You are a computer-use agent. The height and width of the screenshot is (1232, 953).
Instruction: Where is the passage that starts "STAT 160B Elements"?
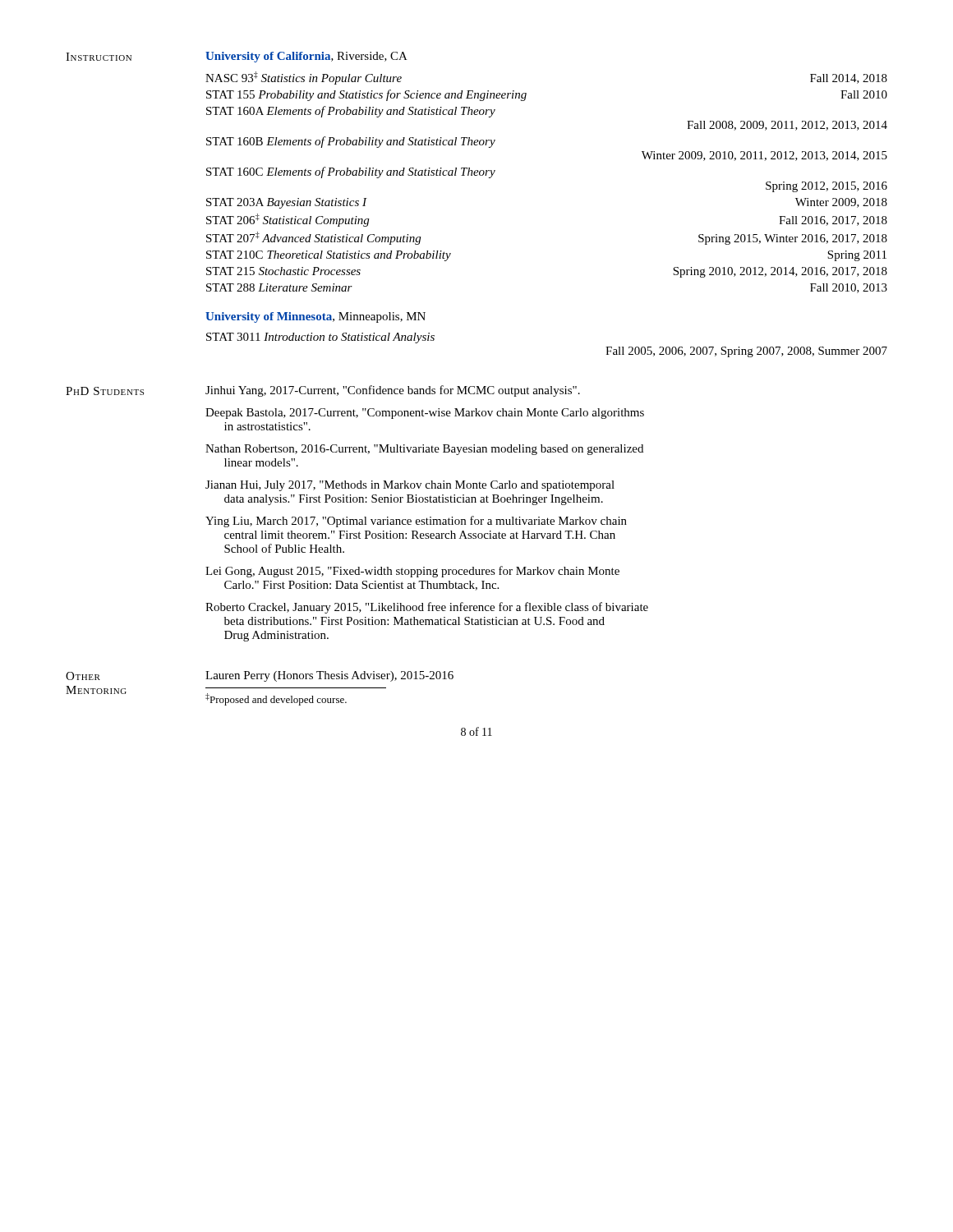coord(351,142)
